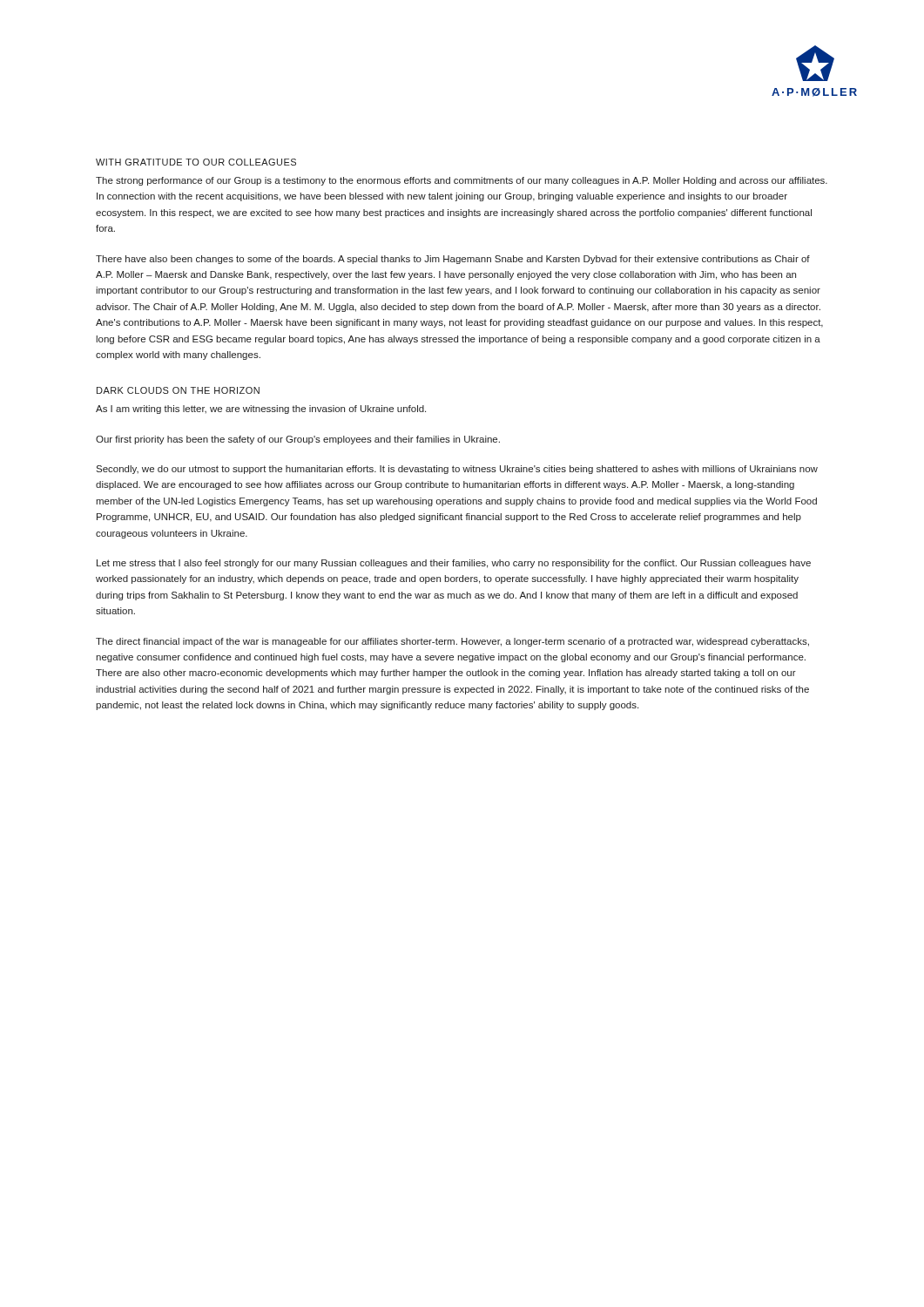Select the text block starting "As I am writing this letter, we"

pos(261,409)
